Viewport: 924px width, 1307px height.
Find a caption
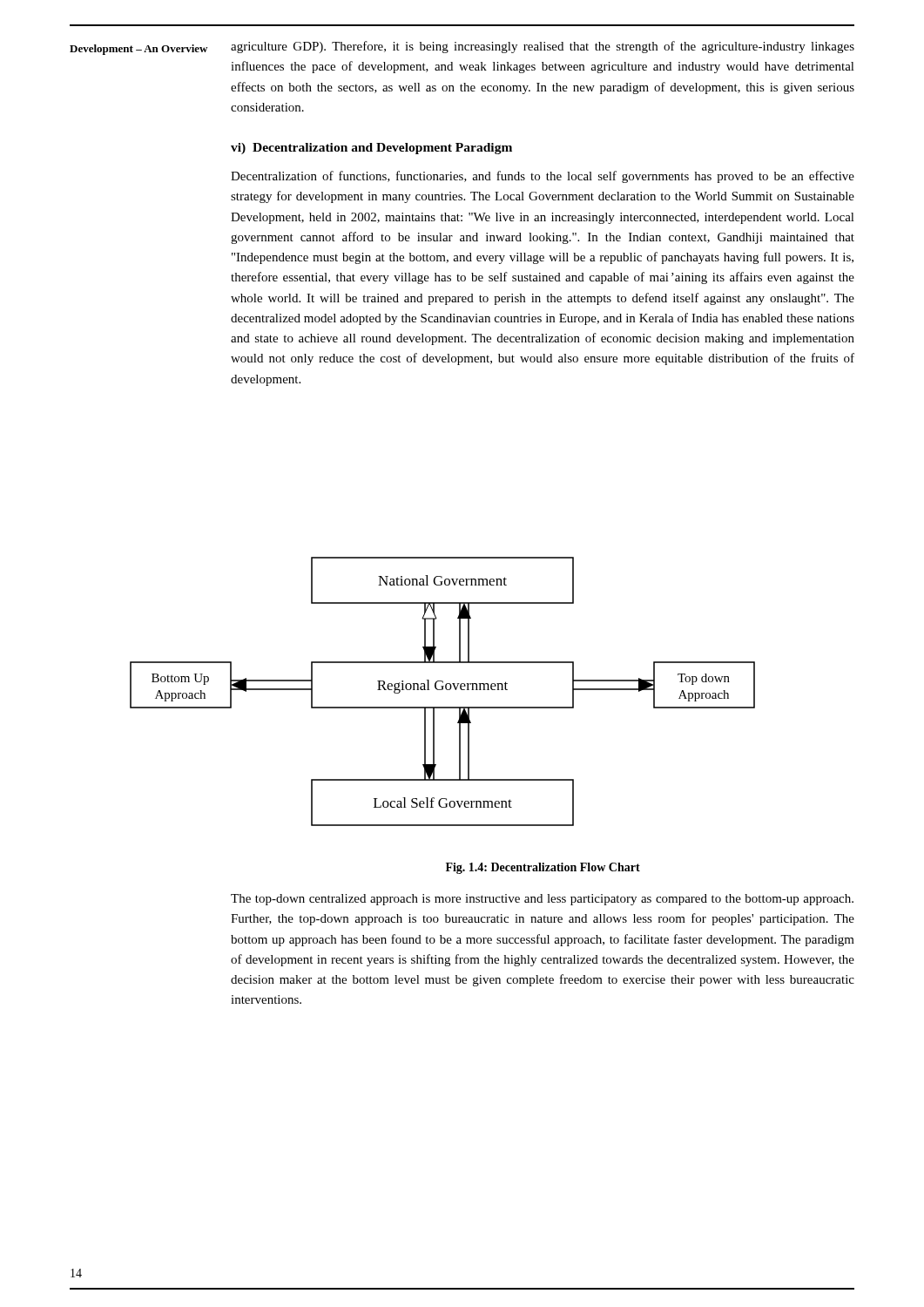click(x=543, y=867)
